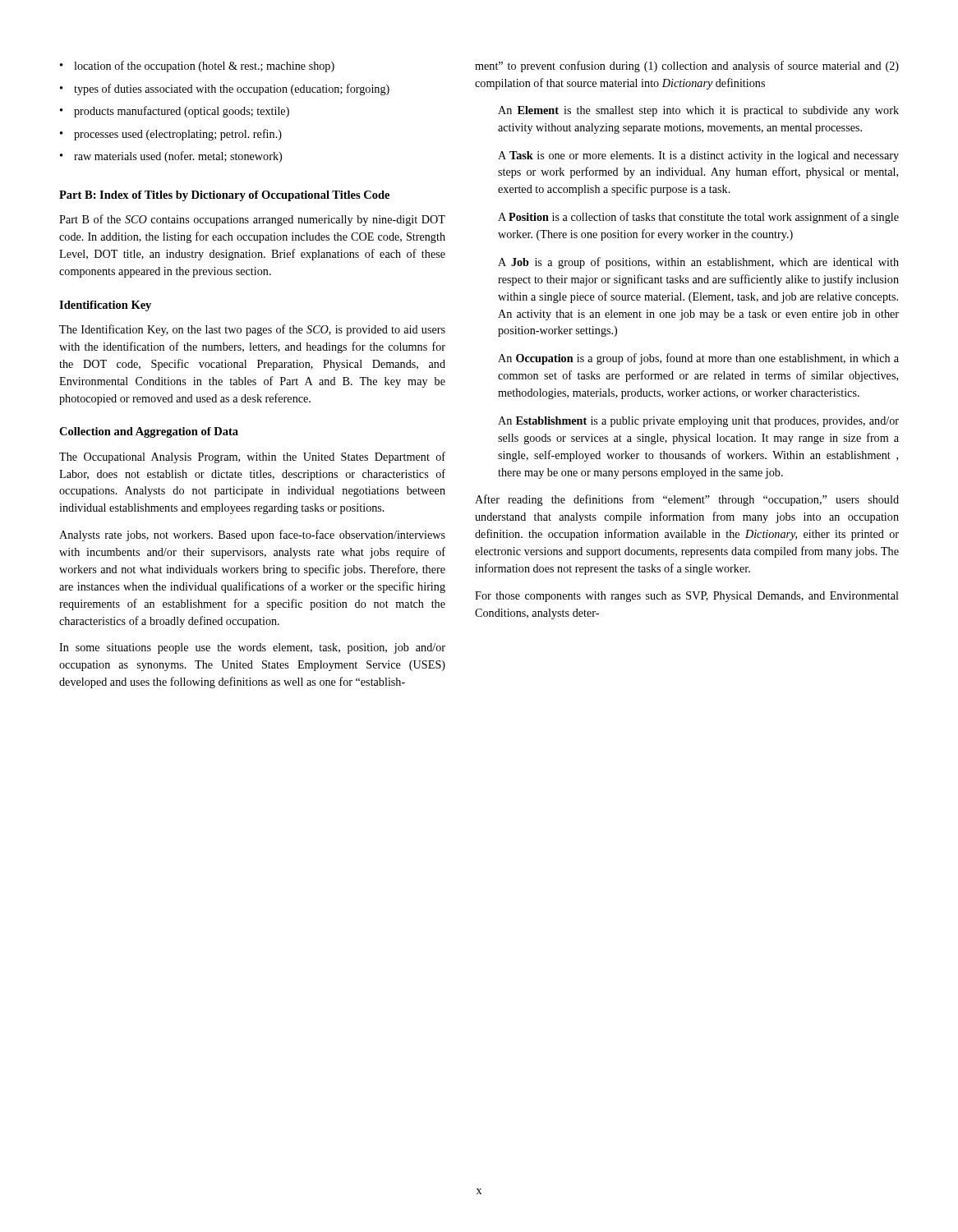Click on the text block starting "• products manufactured (optical goods; textile)"
Image resolution: width=958 pixels, height=1232 pixels.
tap(174, 111)
